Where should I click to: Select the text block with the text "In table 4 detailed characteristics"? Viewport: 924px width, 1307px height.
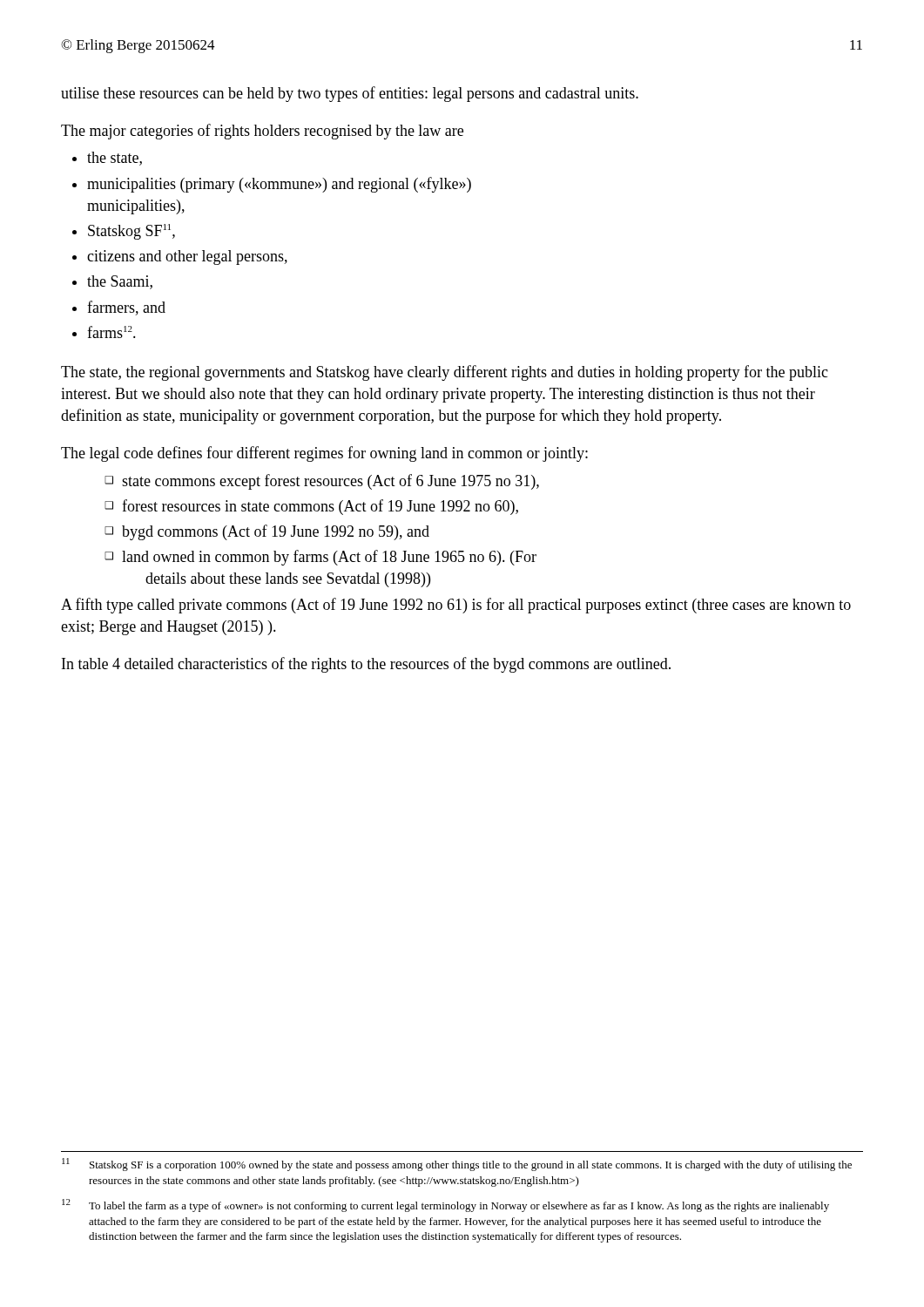click(366, 664)
